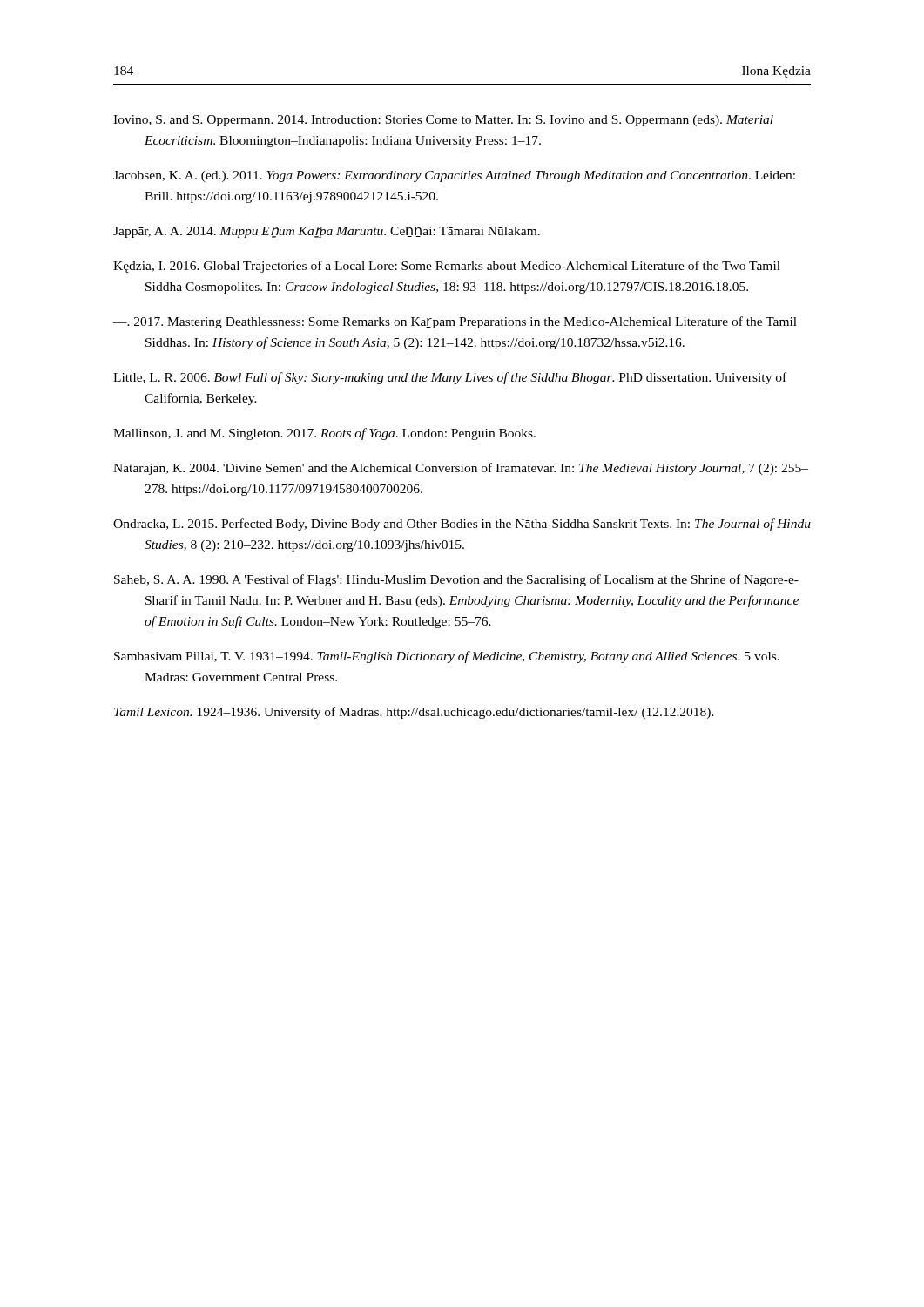924x1307 pixels.
Task: Click on the text block starting "—. 2017. Mastering Deathlessness: Some Remarks on Kaṟpam"
Action: 455,332
